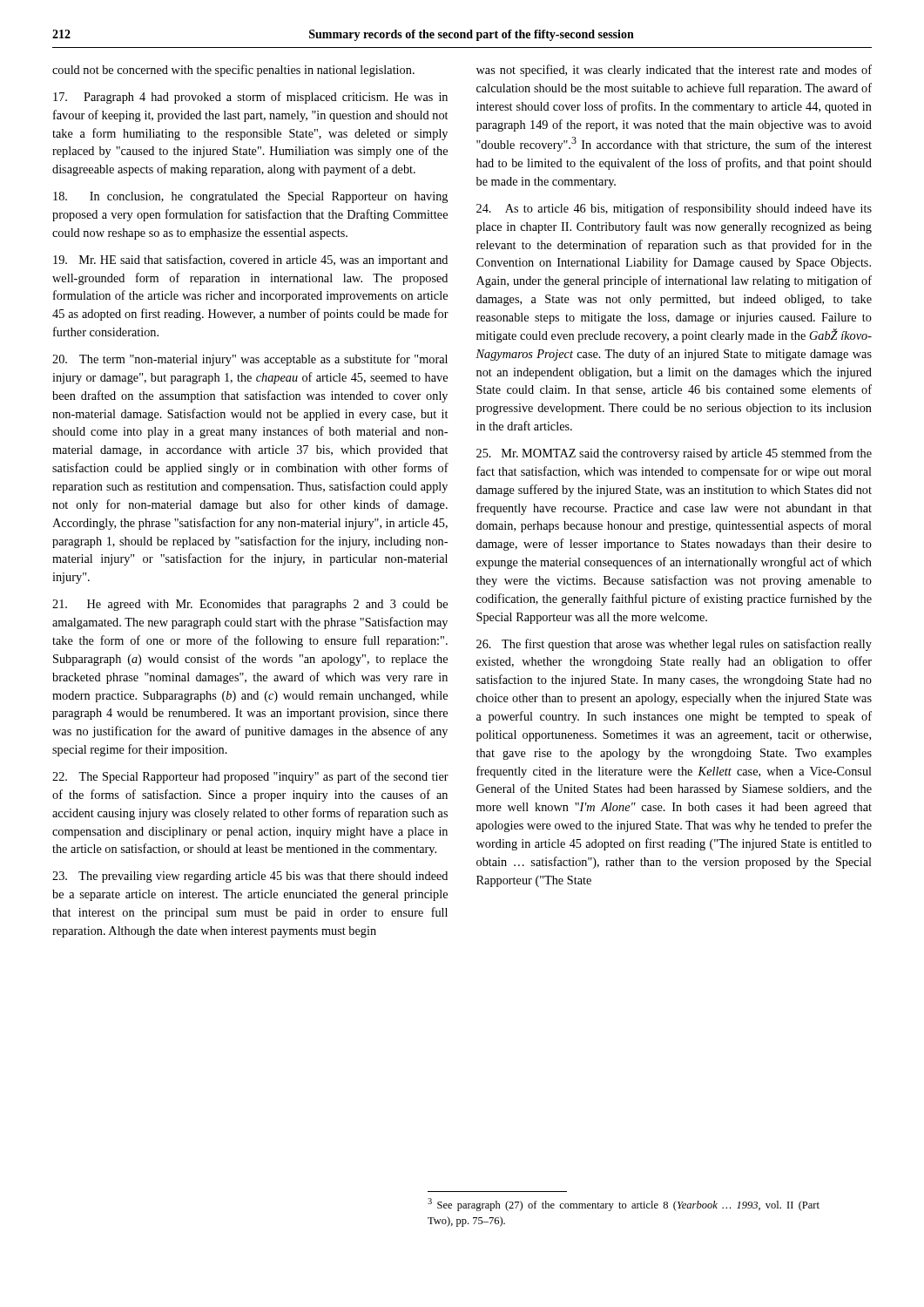
Task: Select the region starting "As to article 46 bis, mitigation of responsibility"
Action: (x=674, y=317)
